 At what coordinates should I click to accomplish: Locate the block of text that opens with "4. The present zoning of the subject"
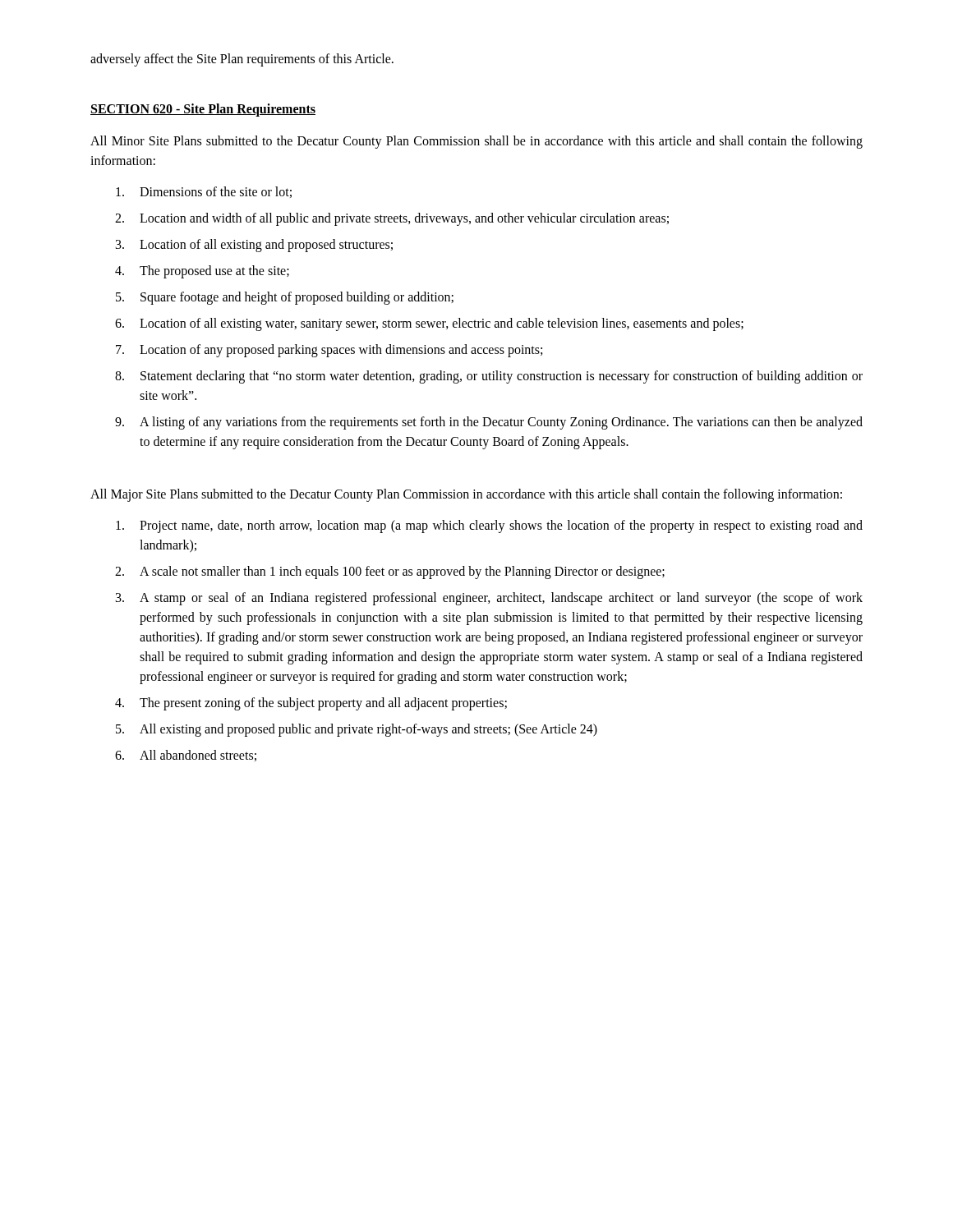pos(489,703)
